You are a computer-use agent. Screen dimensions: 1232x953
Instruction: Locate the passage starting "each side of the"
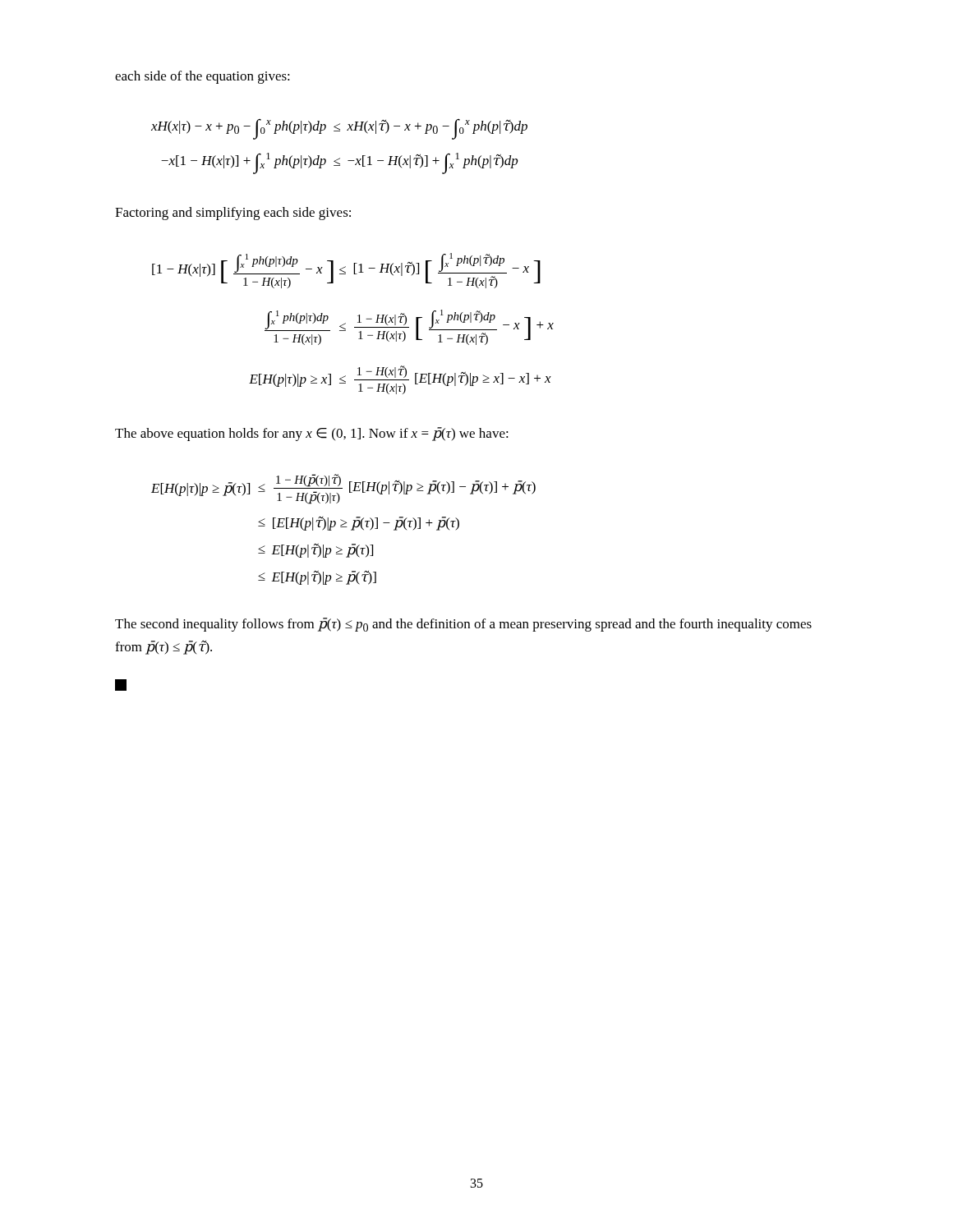pyautogui.click(x=203, y=76)
